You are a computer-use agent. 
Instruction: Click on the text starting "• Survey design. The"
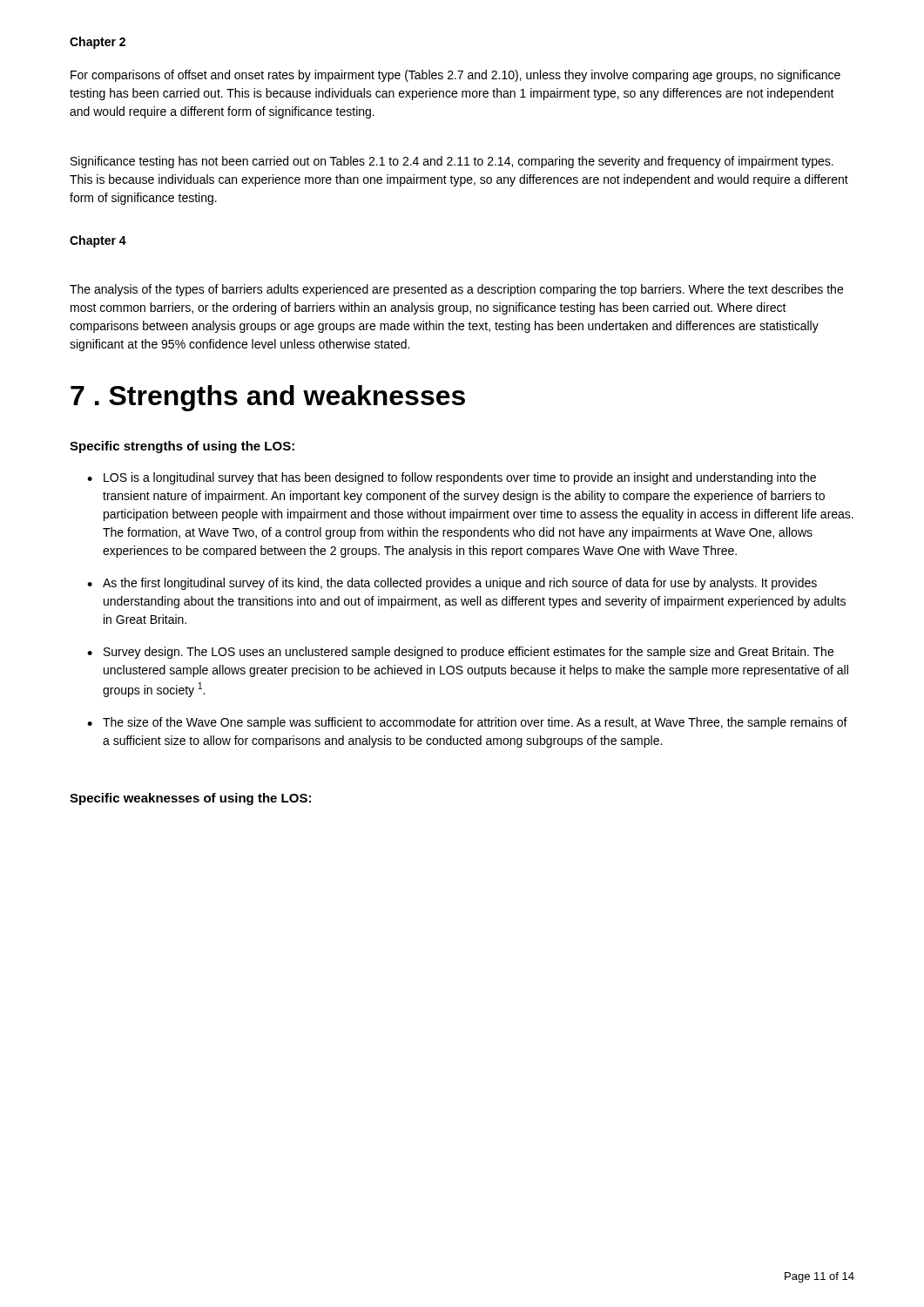coord(471,671)
